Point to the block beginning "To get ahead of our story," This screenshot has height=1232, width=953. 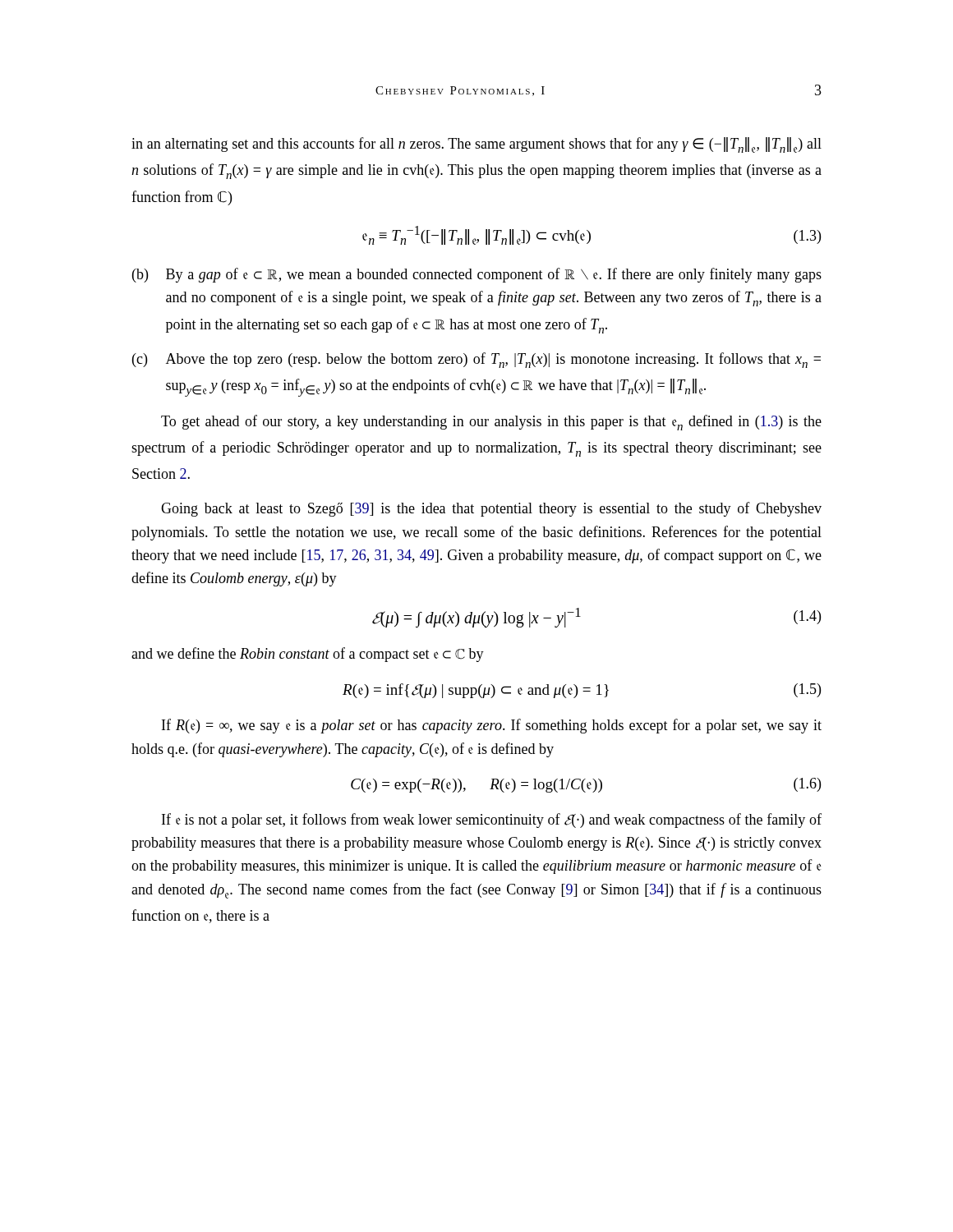(x=476, y=448)
